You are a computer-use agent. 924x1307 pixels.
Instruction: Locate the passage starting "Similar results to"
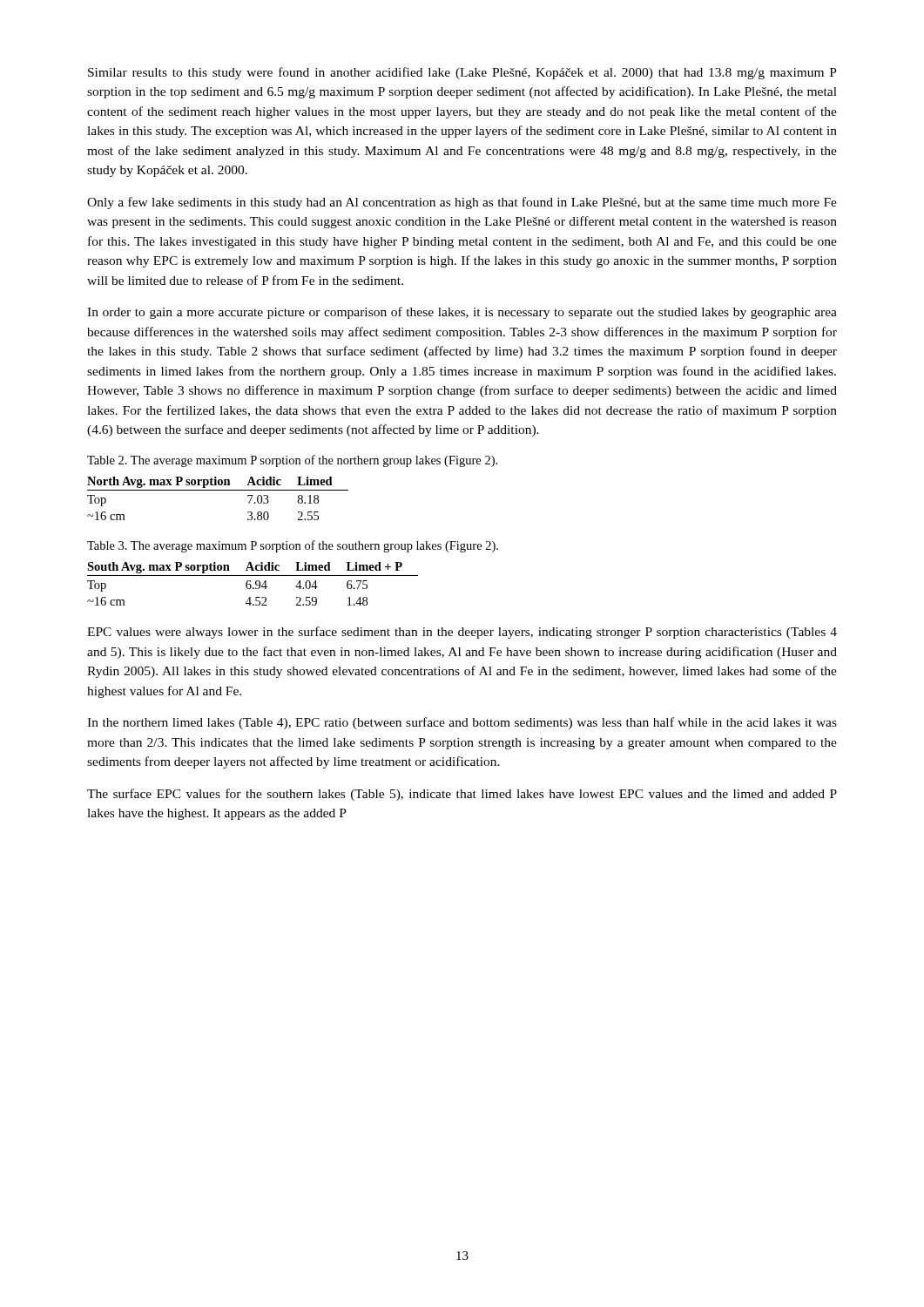click(x=462, y=121)
